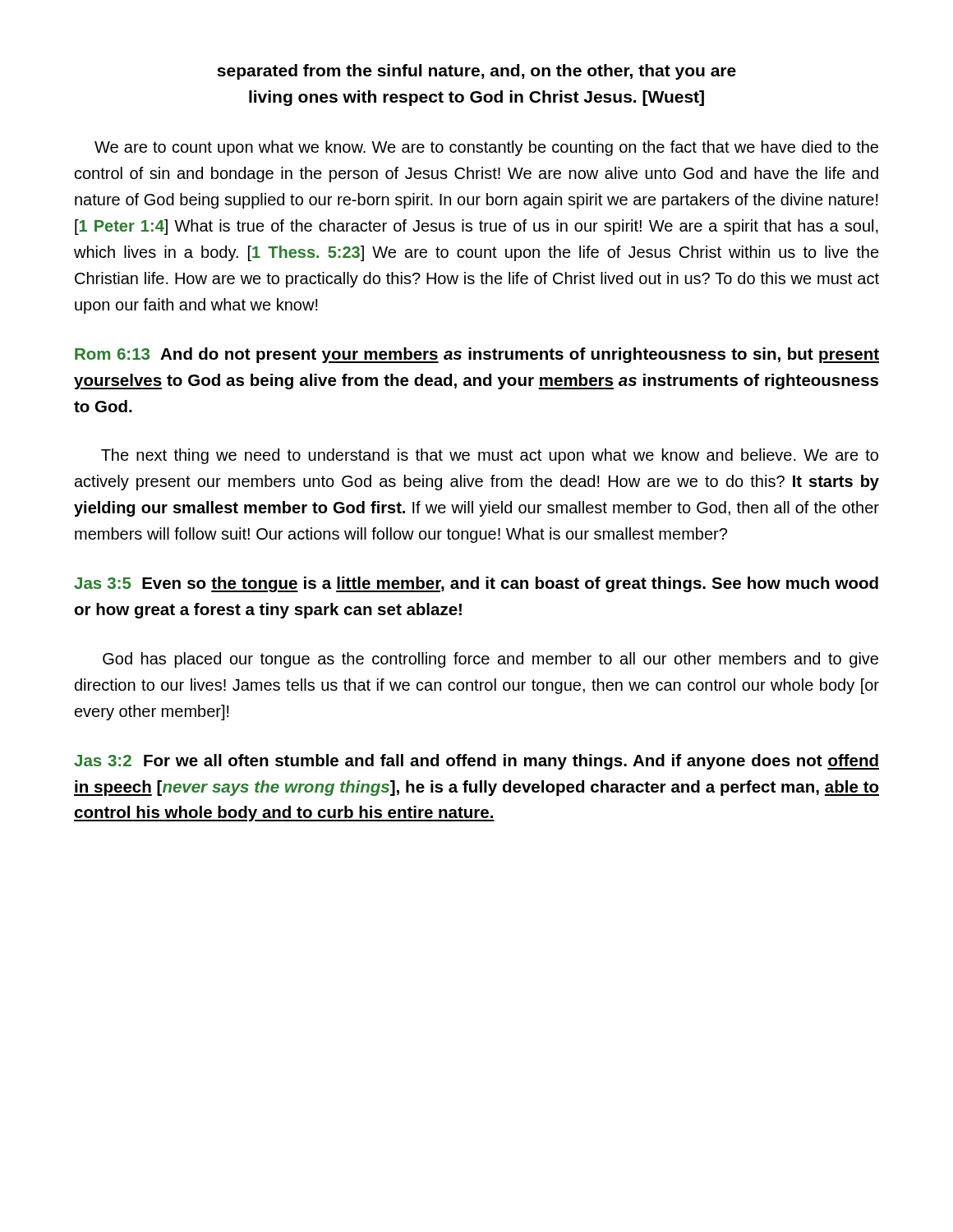Select the text block starting "The next thing we"

tap(476, 495)
